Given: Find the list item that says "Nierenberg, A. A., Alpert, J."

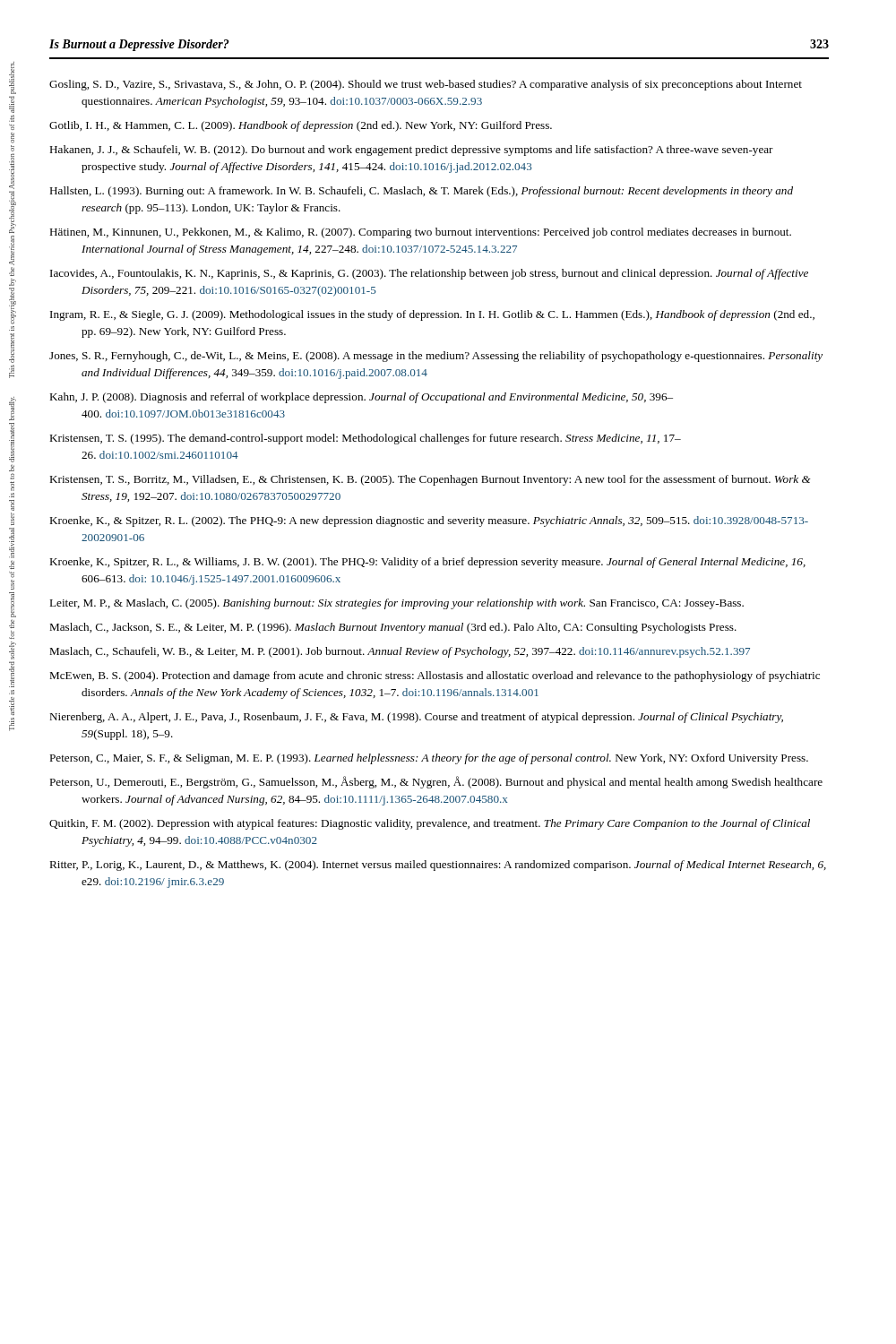Looking at the screenshot, I should [x=417, y=725].
